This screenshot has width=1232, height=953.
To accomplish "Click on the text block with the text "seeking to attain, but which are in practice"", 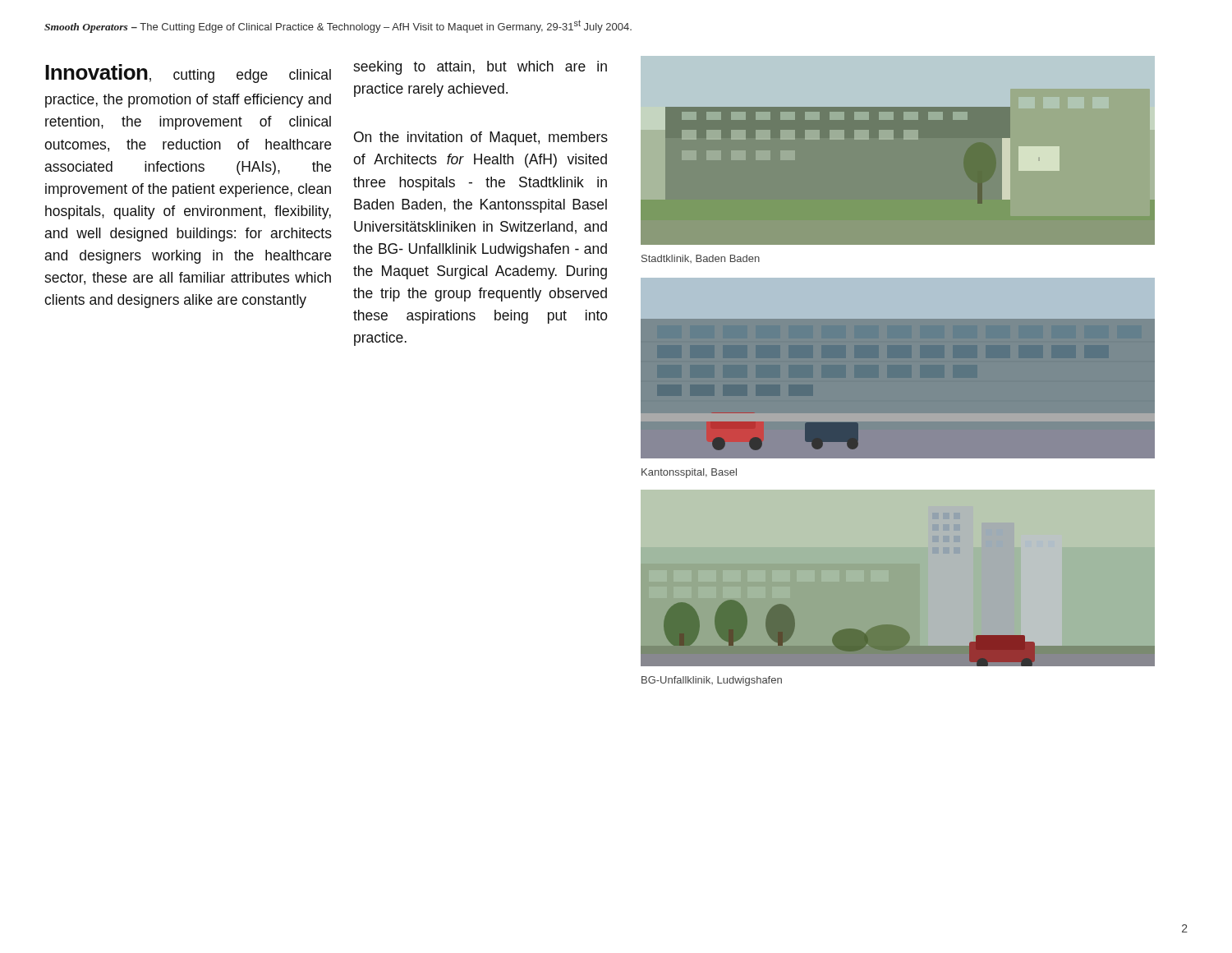I will [480, 203].
